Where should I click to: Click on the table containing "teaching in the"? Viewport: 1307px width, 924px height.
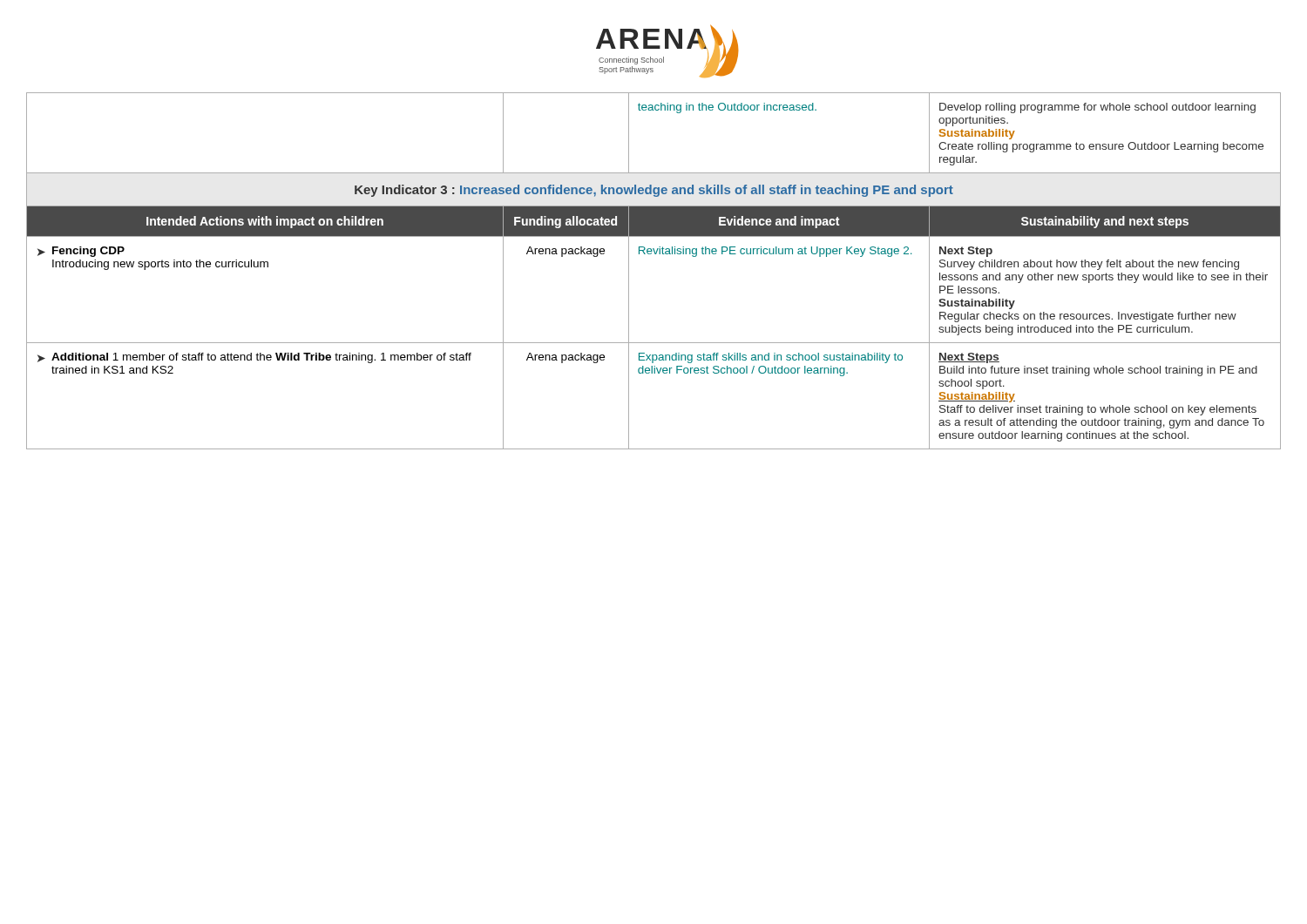tap(654, 133)
